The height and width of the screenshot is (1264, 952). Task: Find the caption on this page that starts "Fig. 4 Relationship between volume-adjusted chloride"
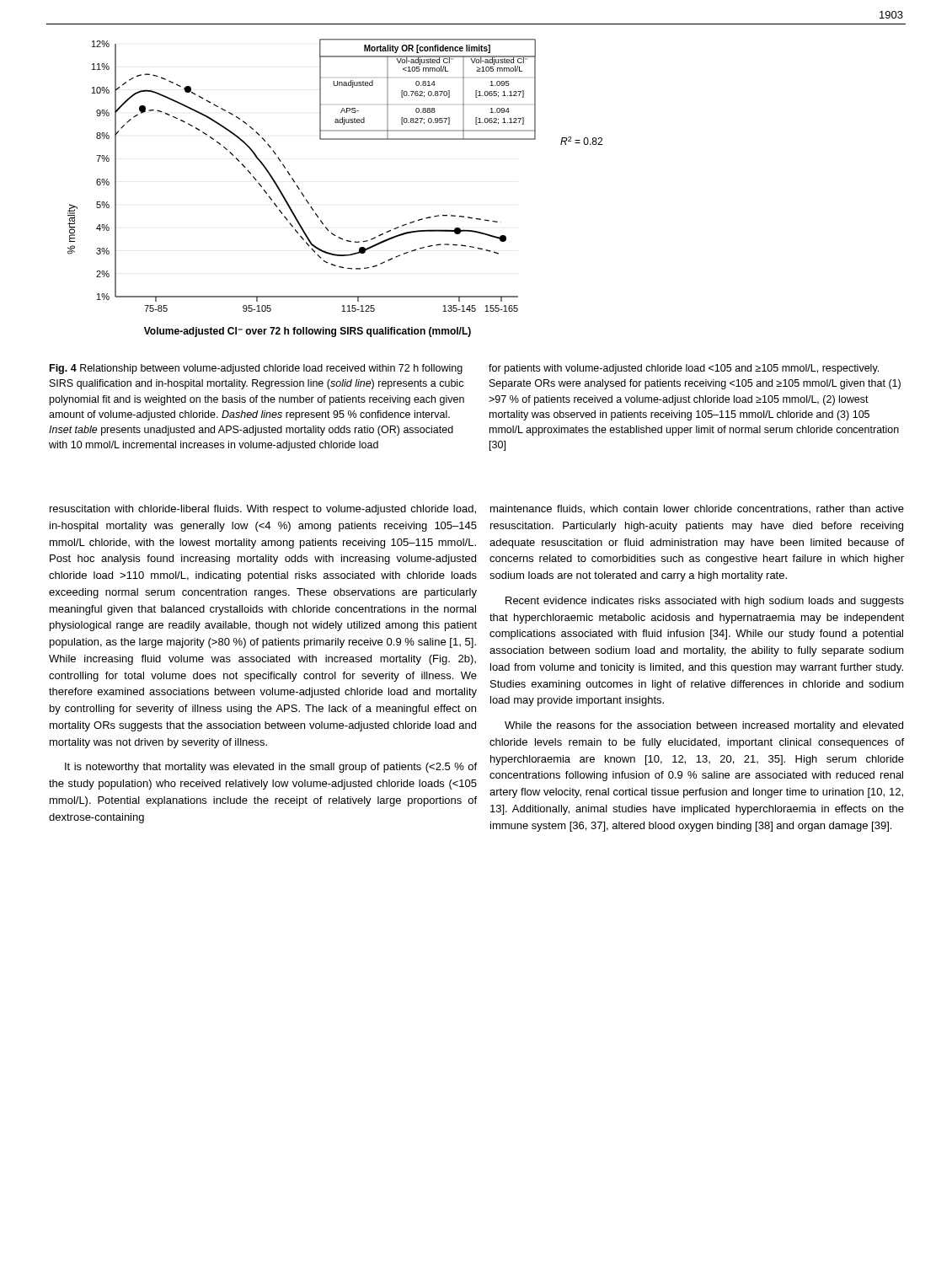(257, 407)
